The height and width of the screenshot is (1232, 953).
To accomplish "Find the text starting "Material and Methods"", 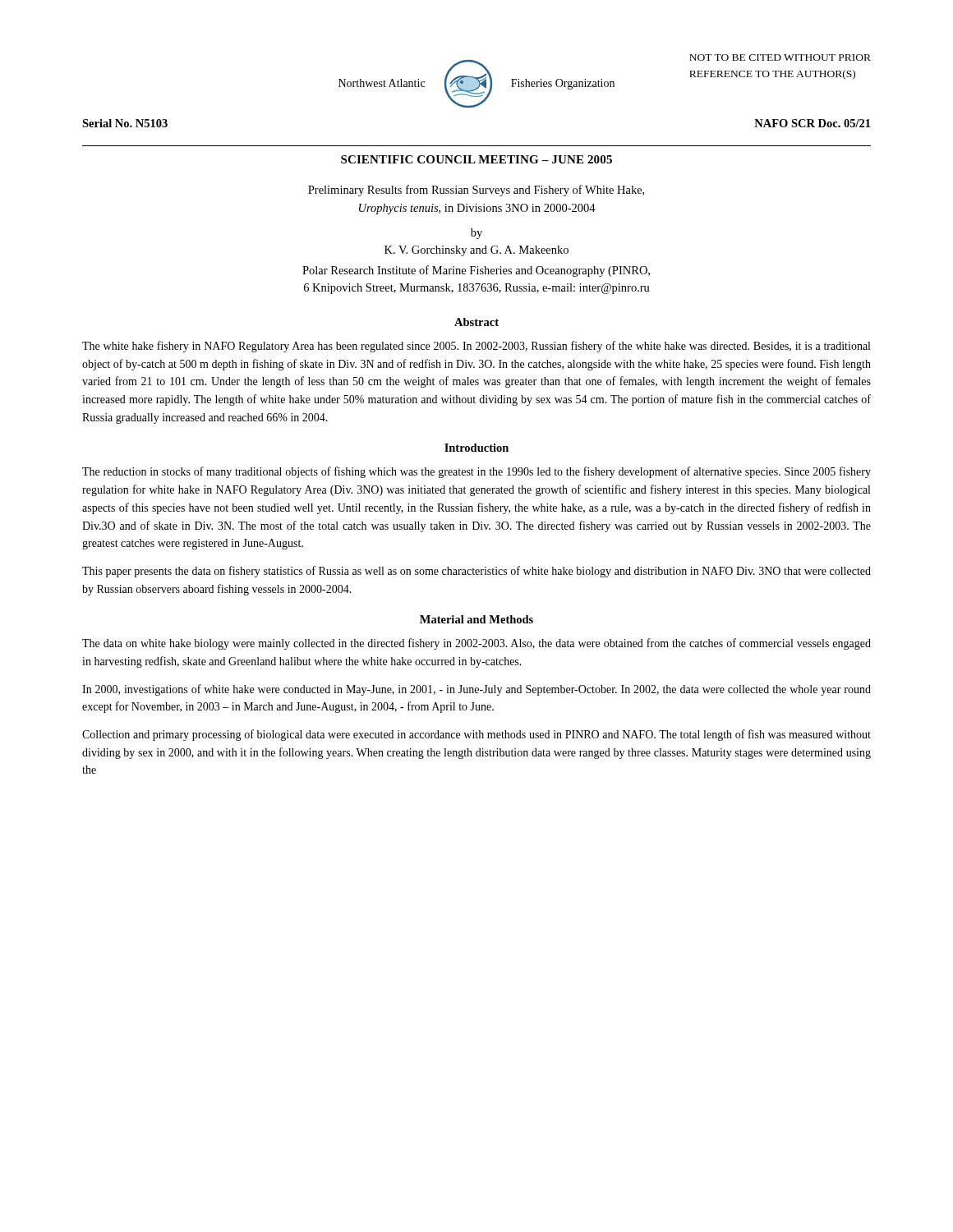I will click(476, 620).
